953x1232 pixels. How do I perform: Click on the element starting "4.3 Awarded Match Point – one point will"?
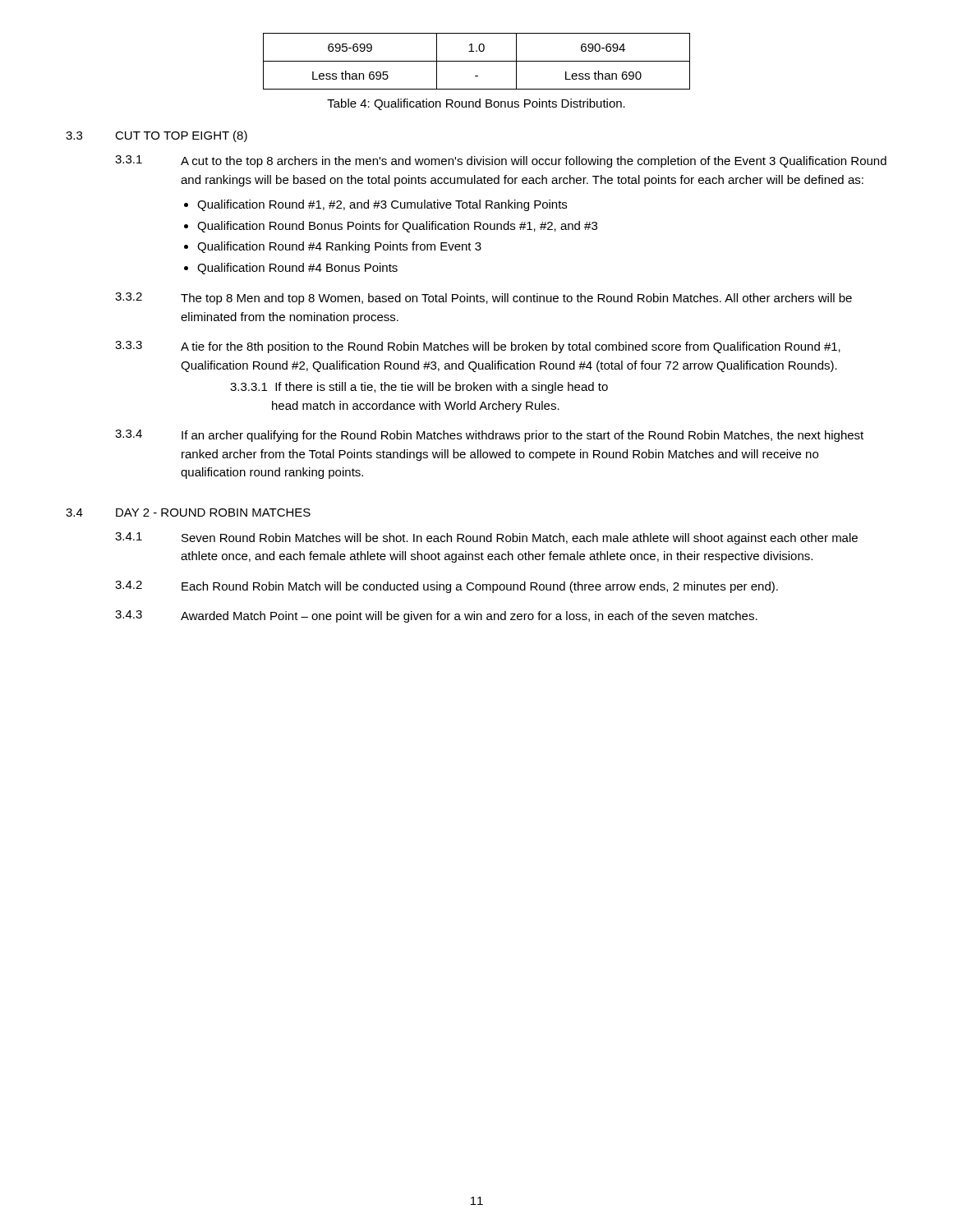(501, 616)
